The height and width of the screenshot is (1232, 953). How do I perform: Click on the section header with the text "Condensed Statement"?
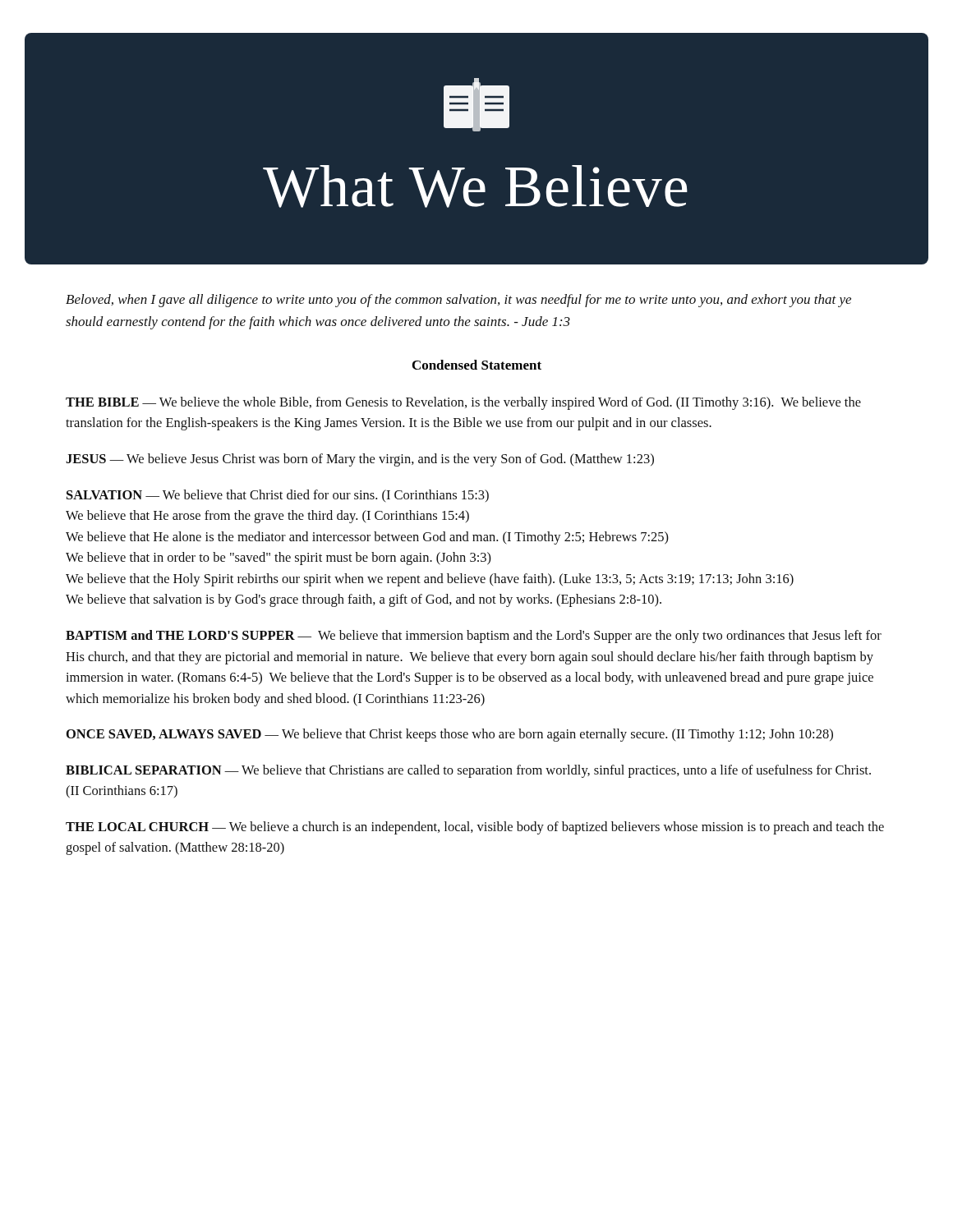tap(476, 365)
